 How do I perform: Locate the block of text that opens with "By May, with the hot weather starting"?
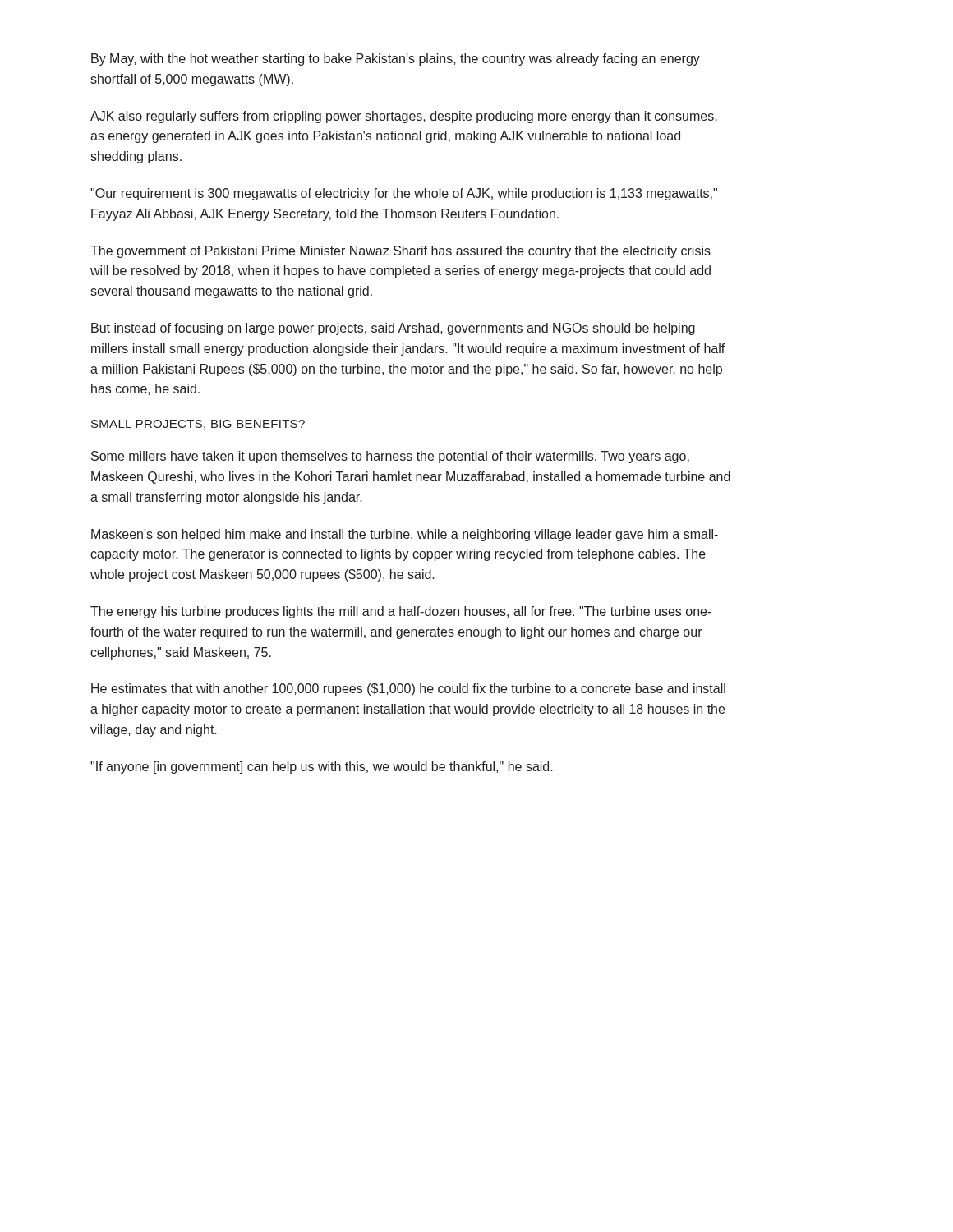pos(395,69)
